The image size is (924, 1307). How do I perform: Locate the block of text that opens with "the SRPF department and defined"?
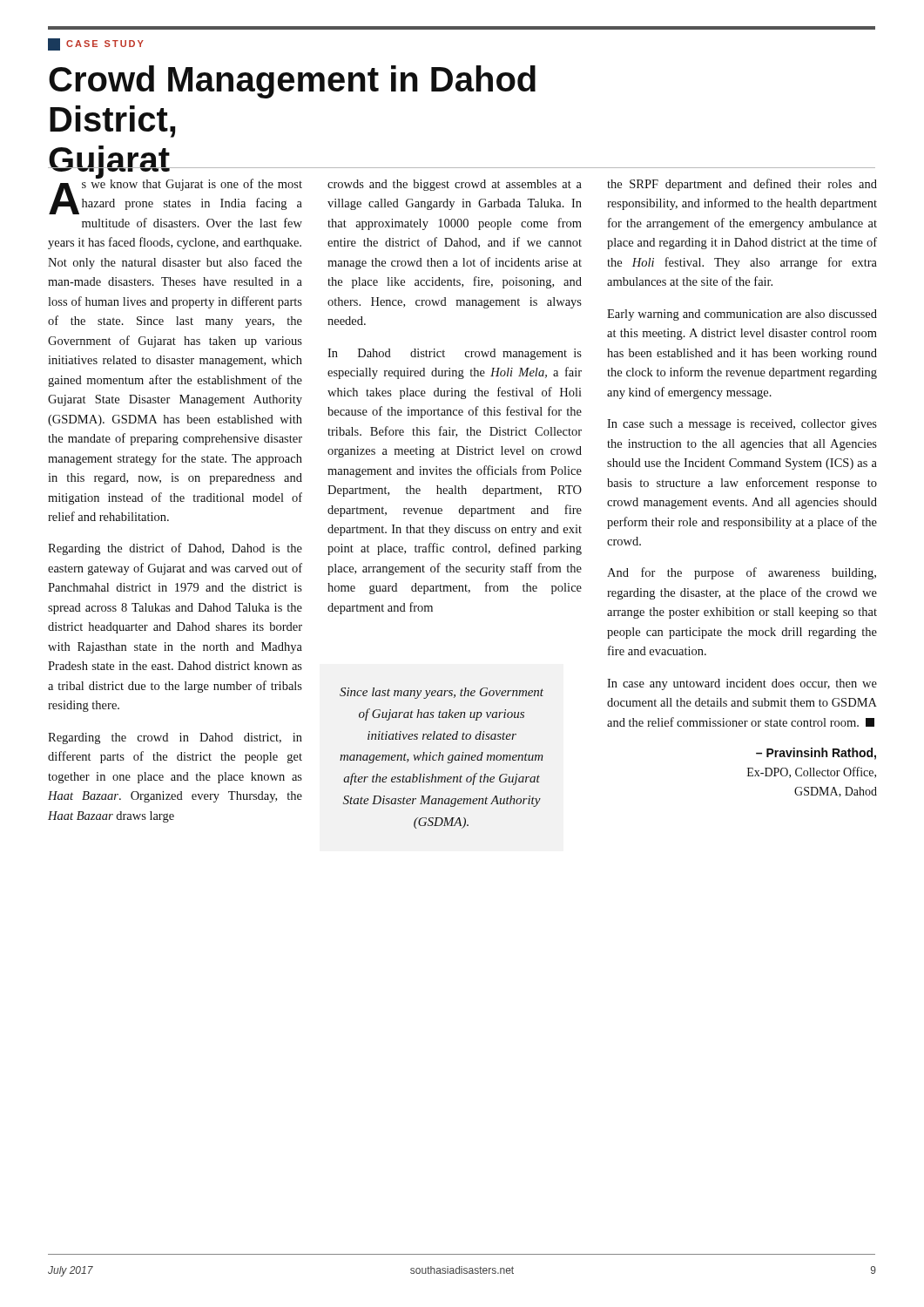pyautogui.click(x=742, y=488)
